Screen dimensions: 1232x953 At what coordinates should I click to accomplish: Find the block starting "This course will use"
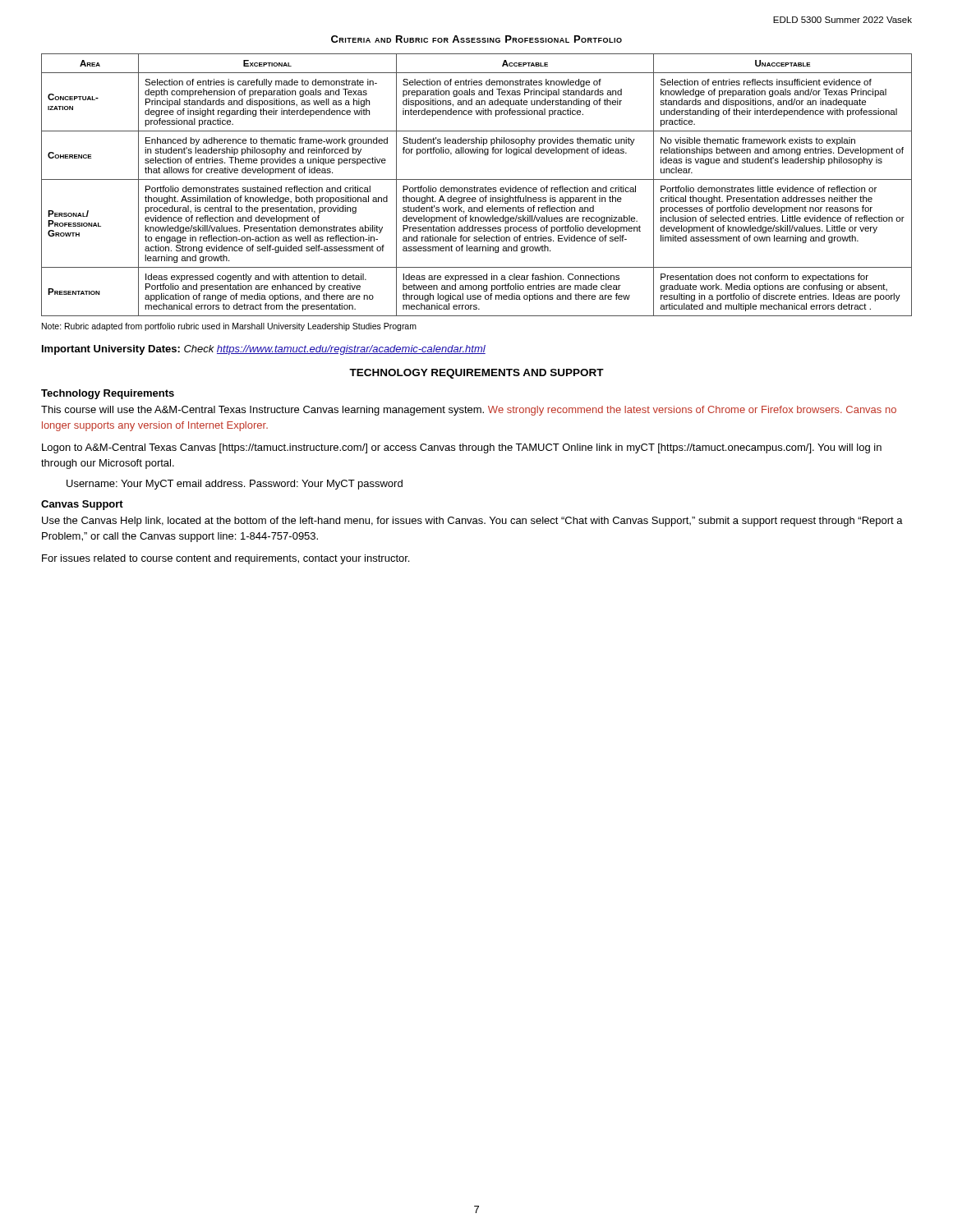(469, 417)
